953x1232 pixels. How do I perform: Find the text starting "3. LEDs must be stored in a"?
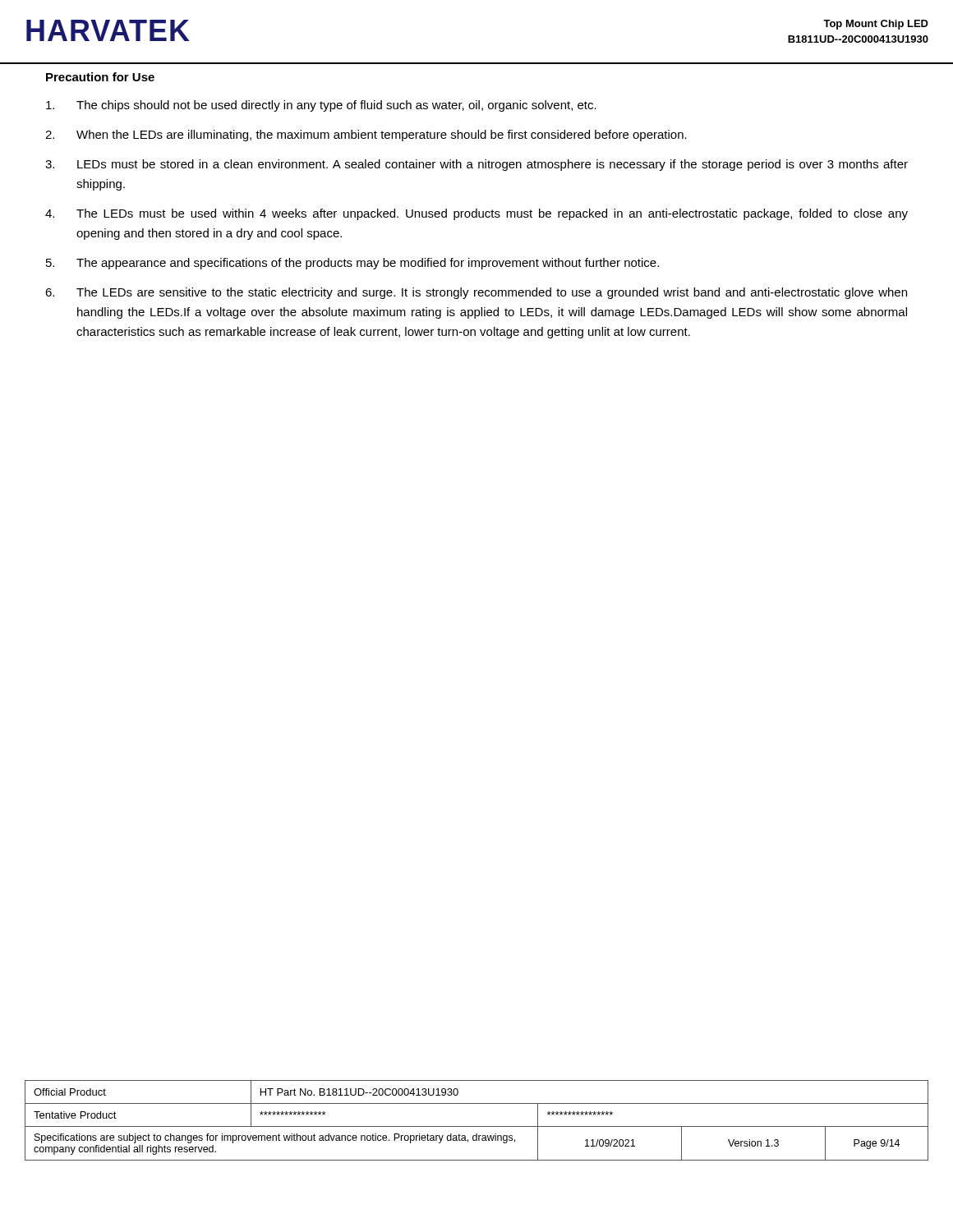point(476,174)
